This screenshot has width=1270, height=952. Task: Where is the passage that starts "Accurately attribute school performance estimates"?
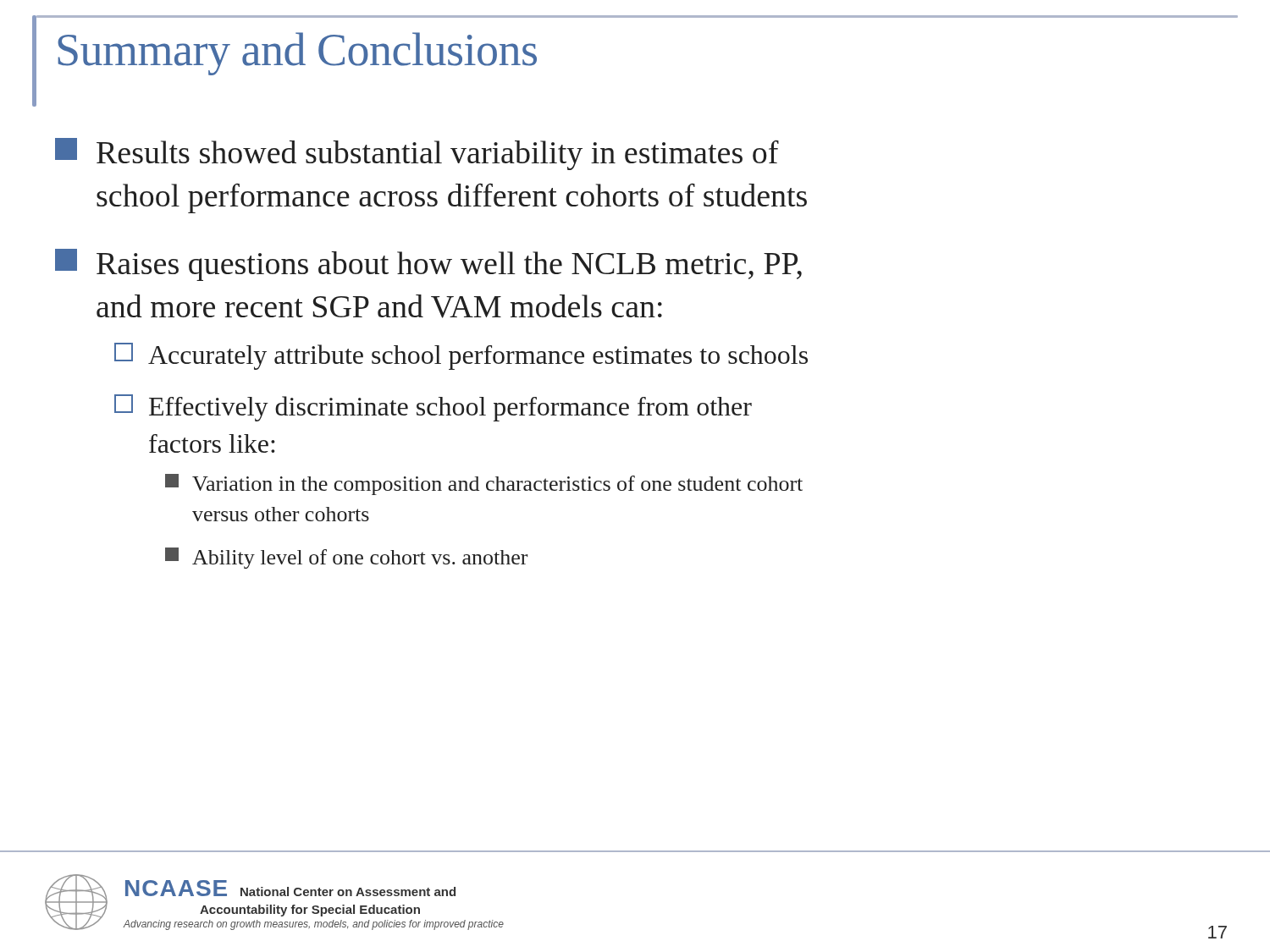462,355
